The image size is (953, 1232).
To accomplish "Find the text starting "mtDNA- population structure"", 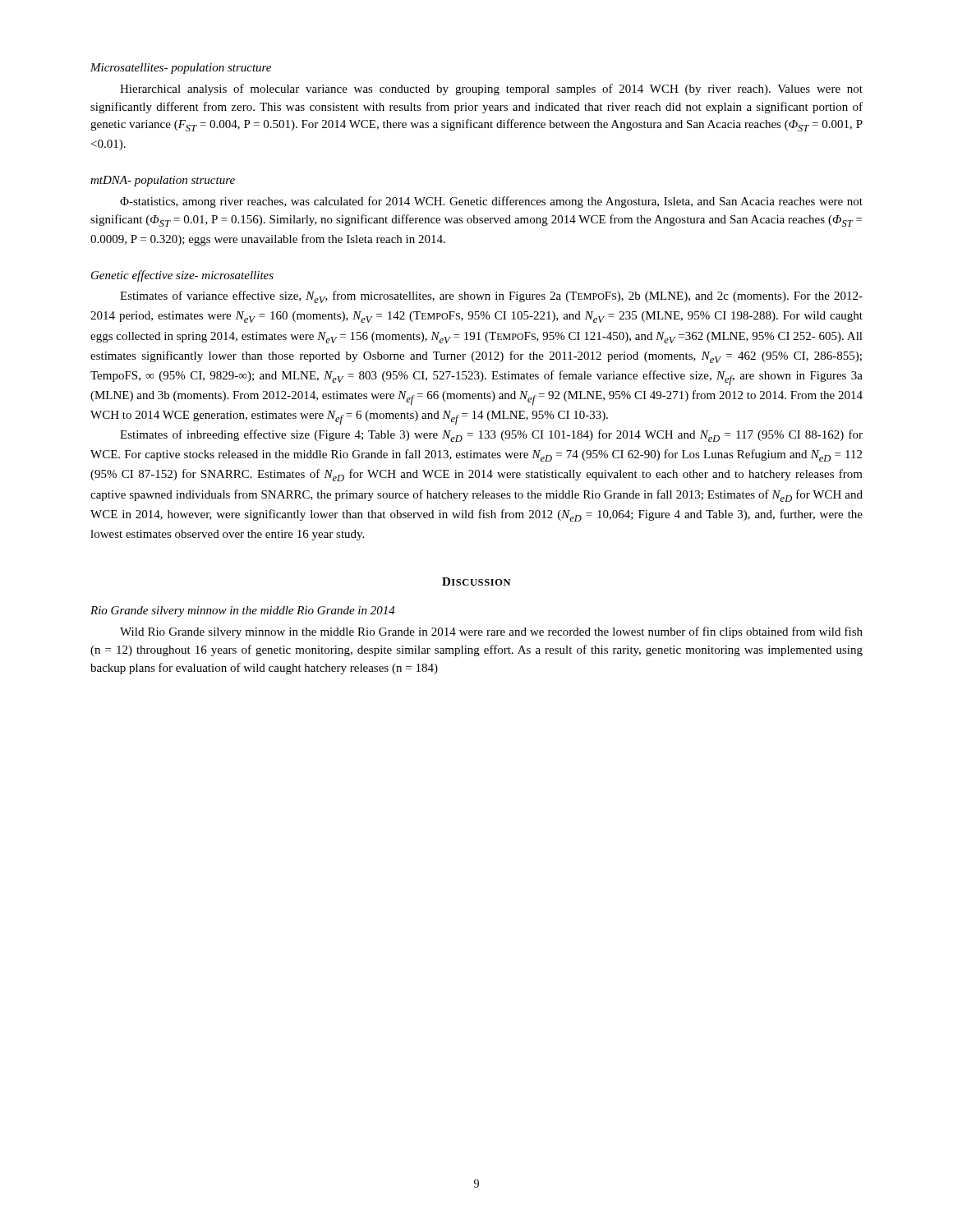I will tap(163, 180).
